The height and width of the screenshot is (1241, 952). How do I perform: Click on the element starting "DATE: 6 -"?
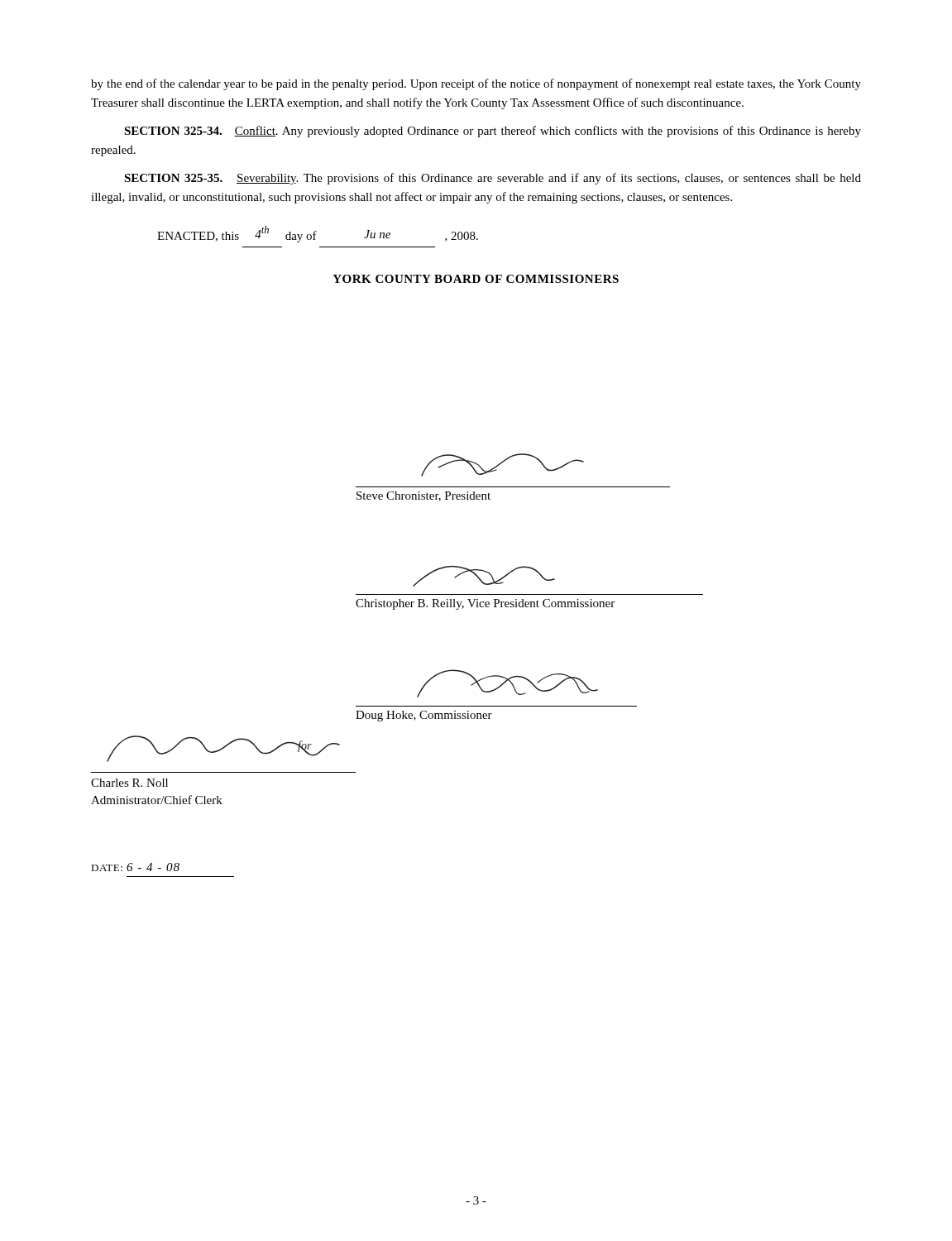tap(163, 869)
